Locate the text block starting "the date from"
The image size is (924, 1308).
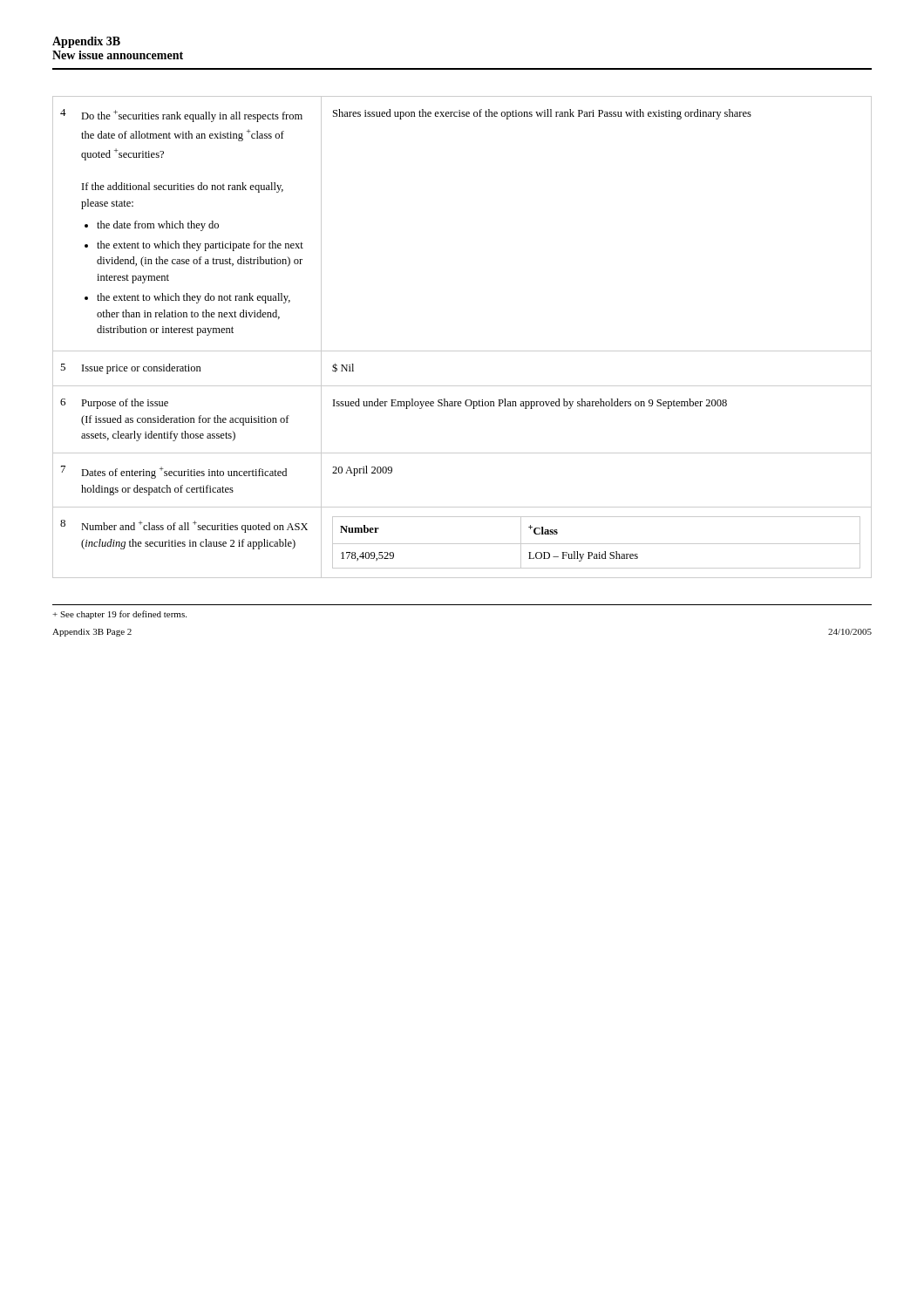click(x=158, y=225)
